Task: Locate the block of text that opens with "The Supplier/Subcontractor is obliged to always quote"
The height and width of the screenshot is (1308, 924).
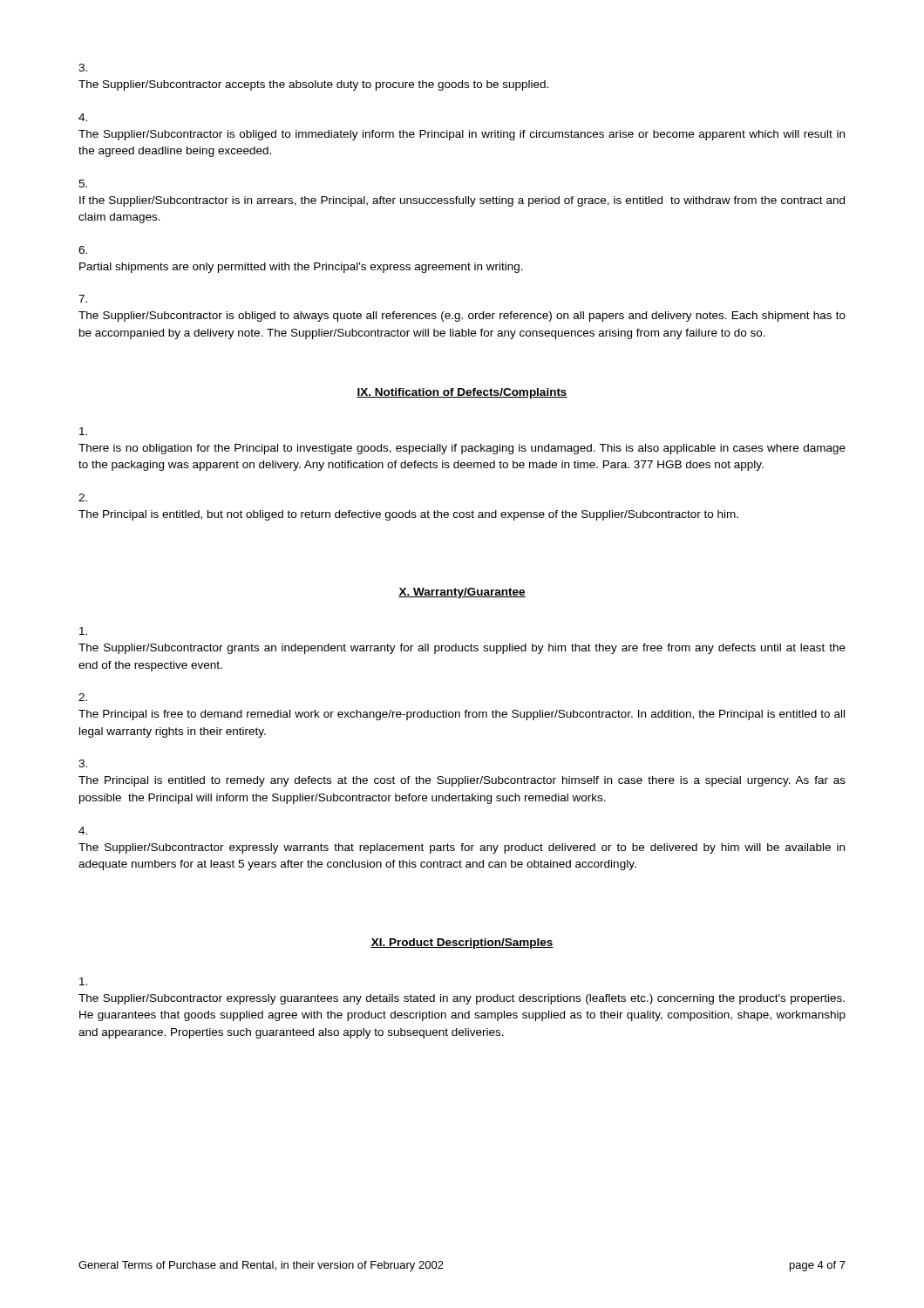Action: pos(462,324)
